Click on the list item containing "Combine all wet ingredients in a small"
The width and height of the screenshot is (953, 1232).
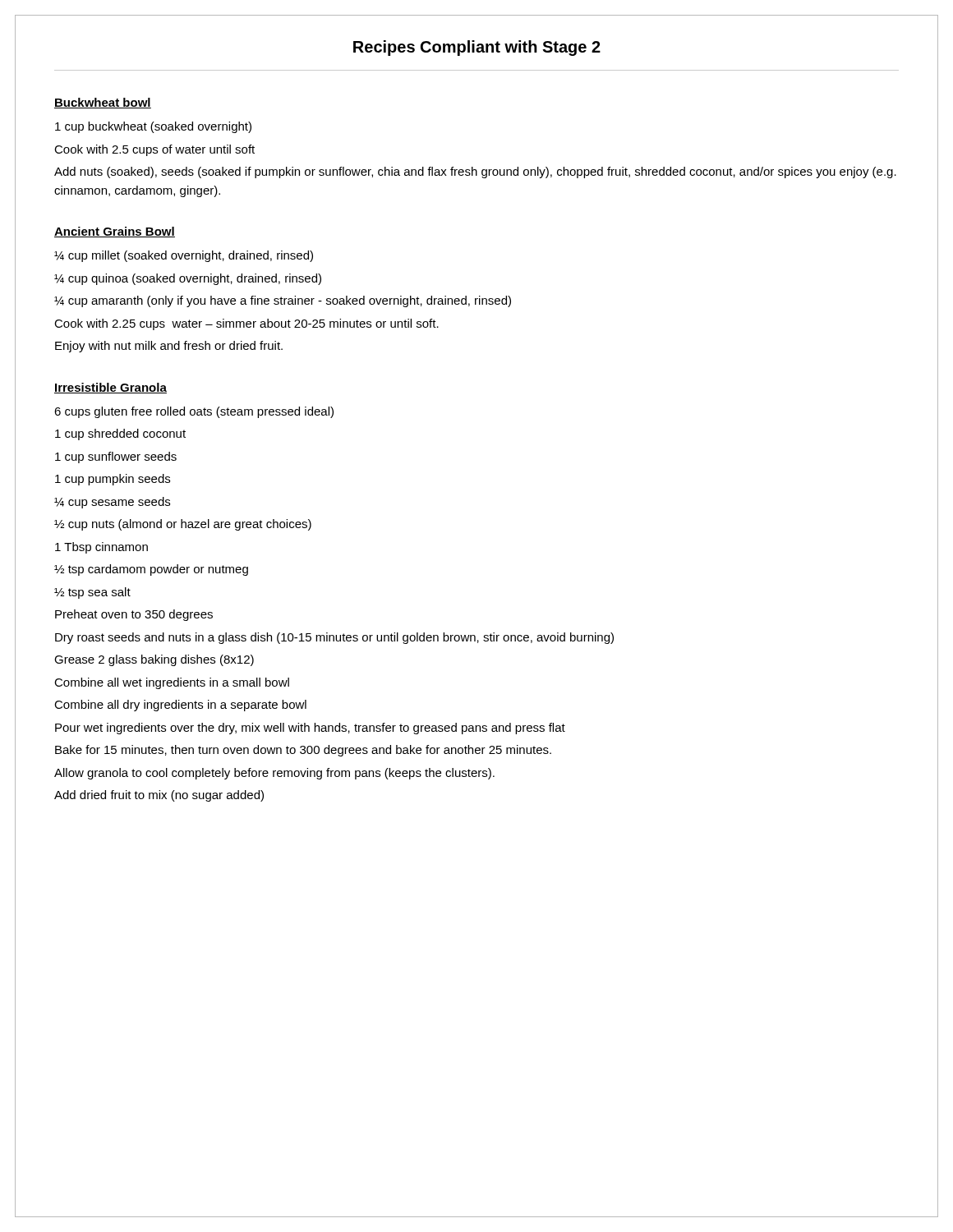pos(172,682)
